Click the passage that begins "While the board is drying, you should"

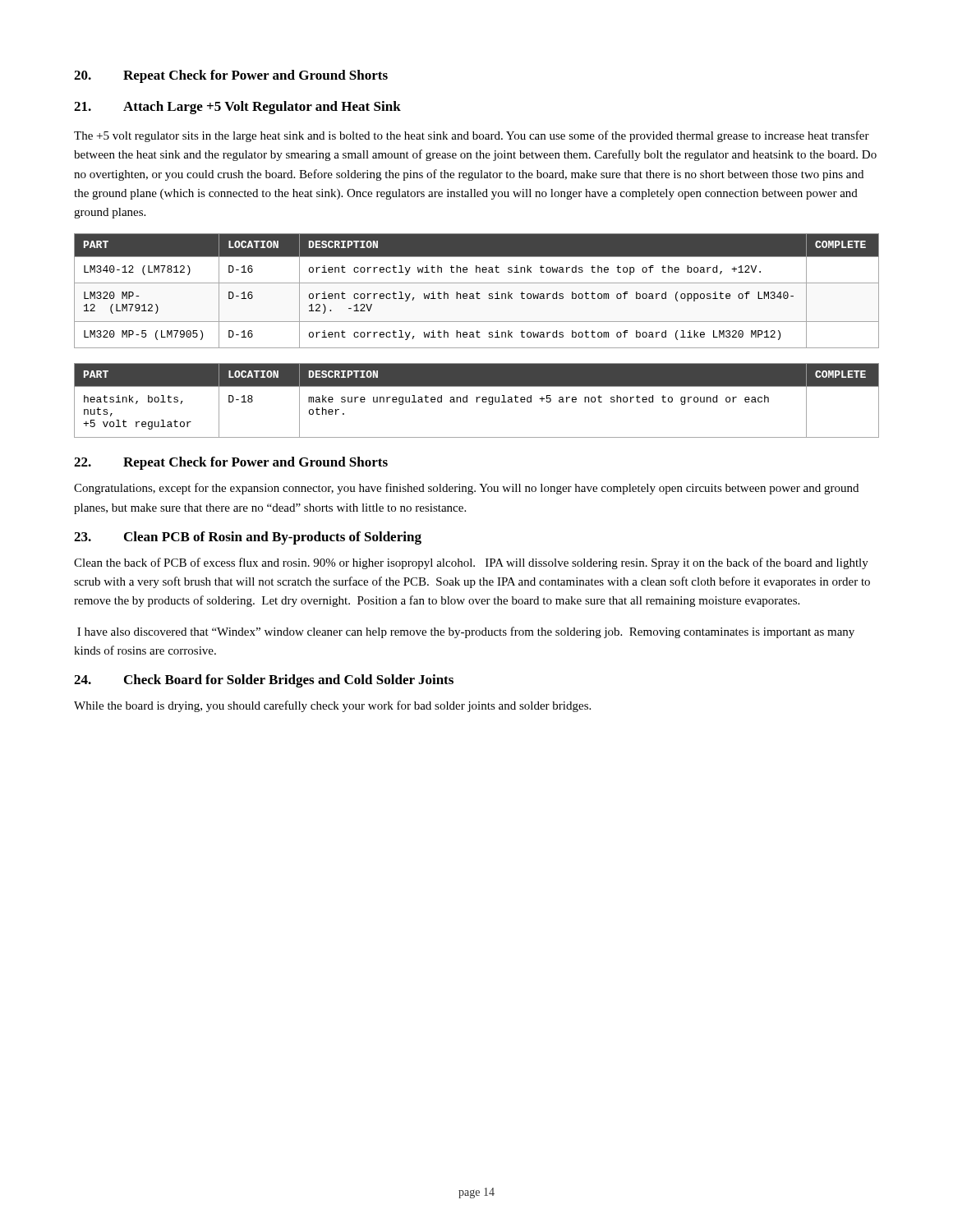(x=333, y=706)
